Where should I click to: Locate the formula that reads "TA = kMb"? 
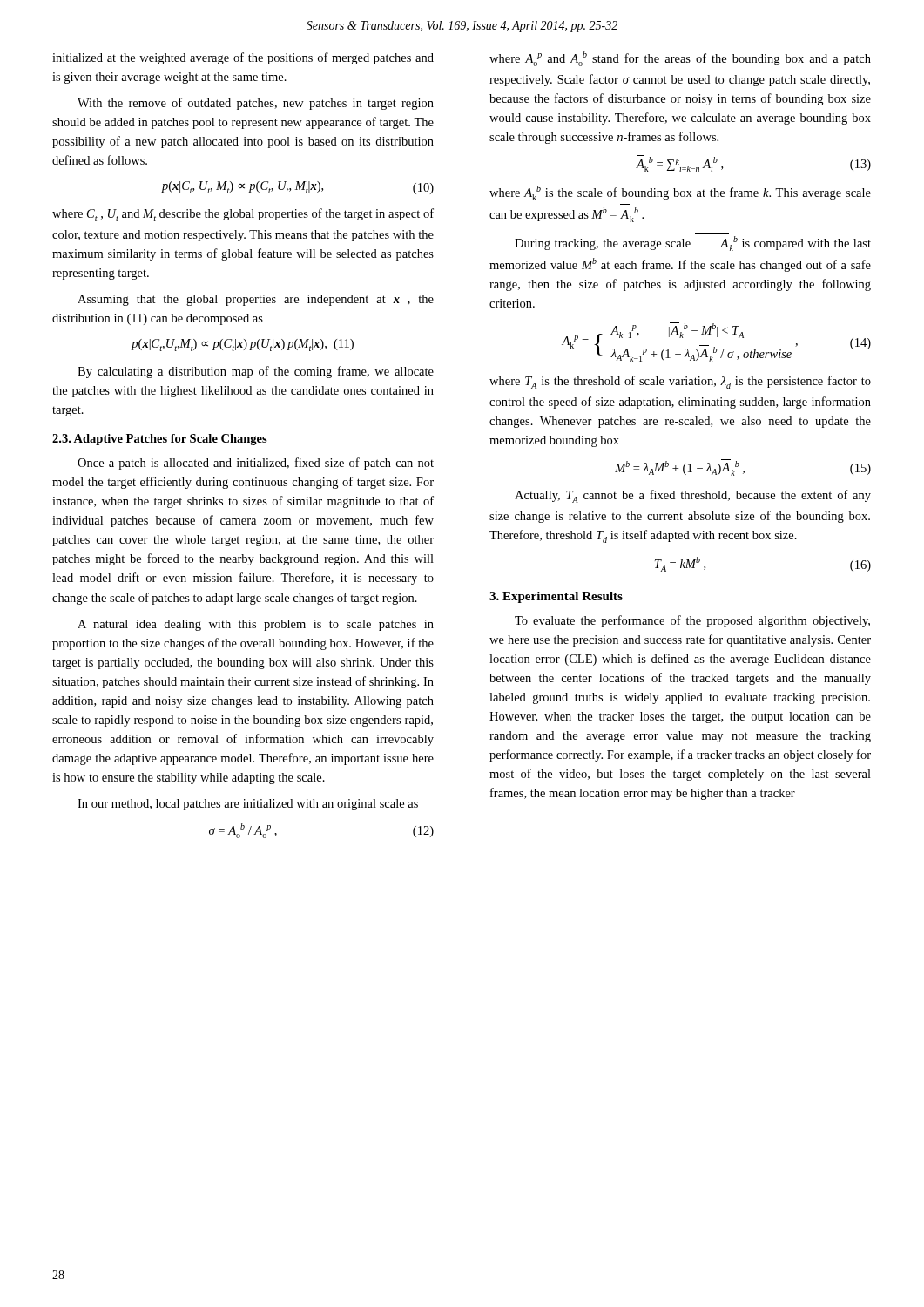coord(689,564)
